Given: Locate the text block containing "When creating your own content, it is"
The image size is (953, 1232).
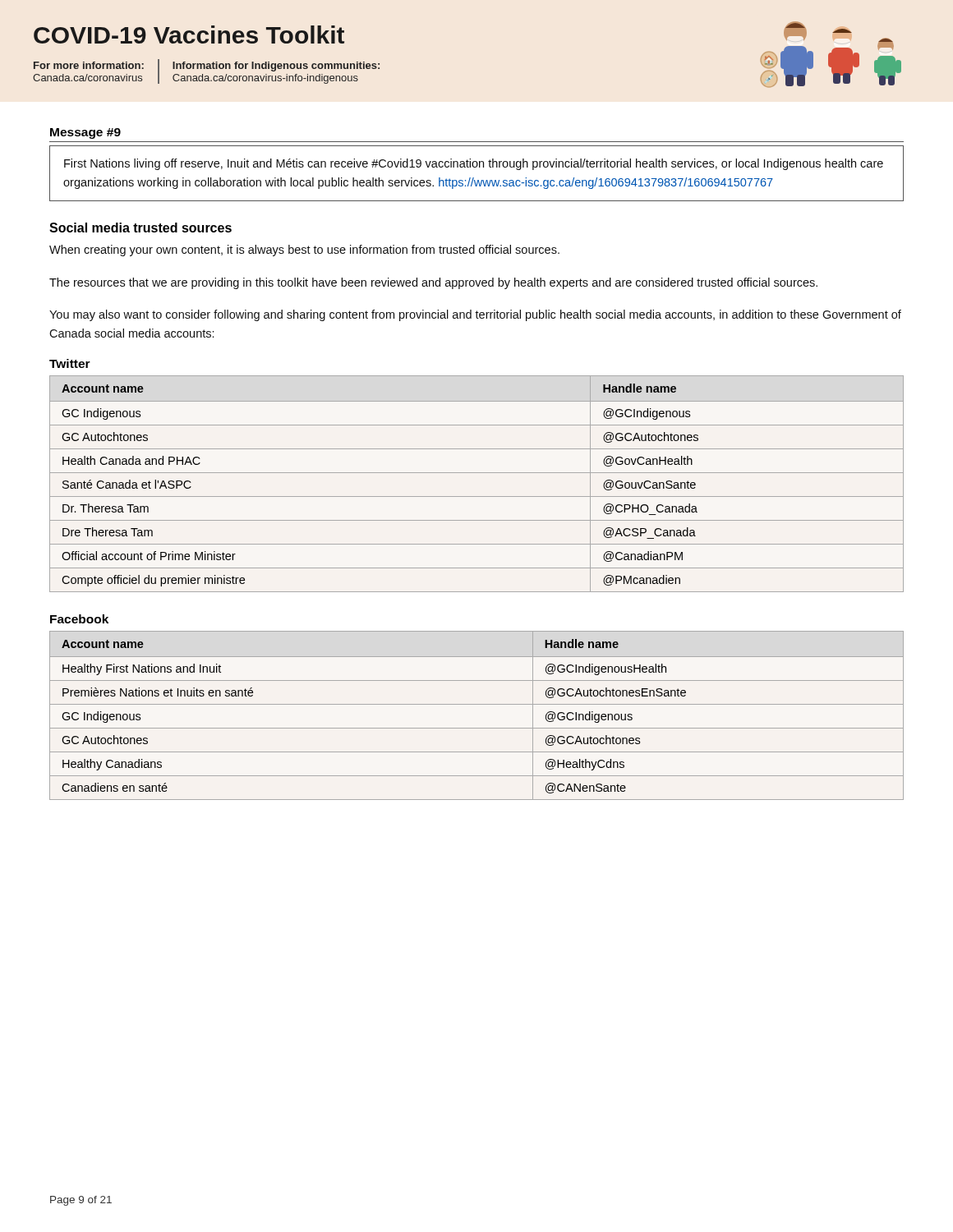Looking at the screenshot, I should (305, 250).
